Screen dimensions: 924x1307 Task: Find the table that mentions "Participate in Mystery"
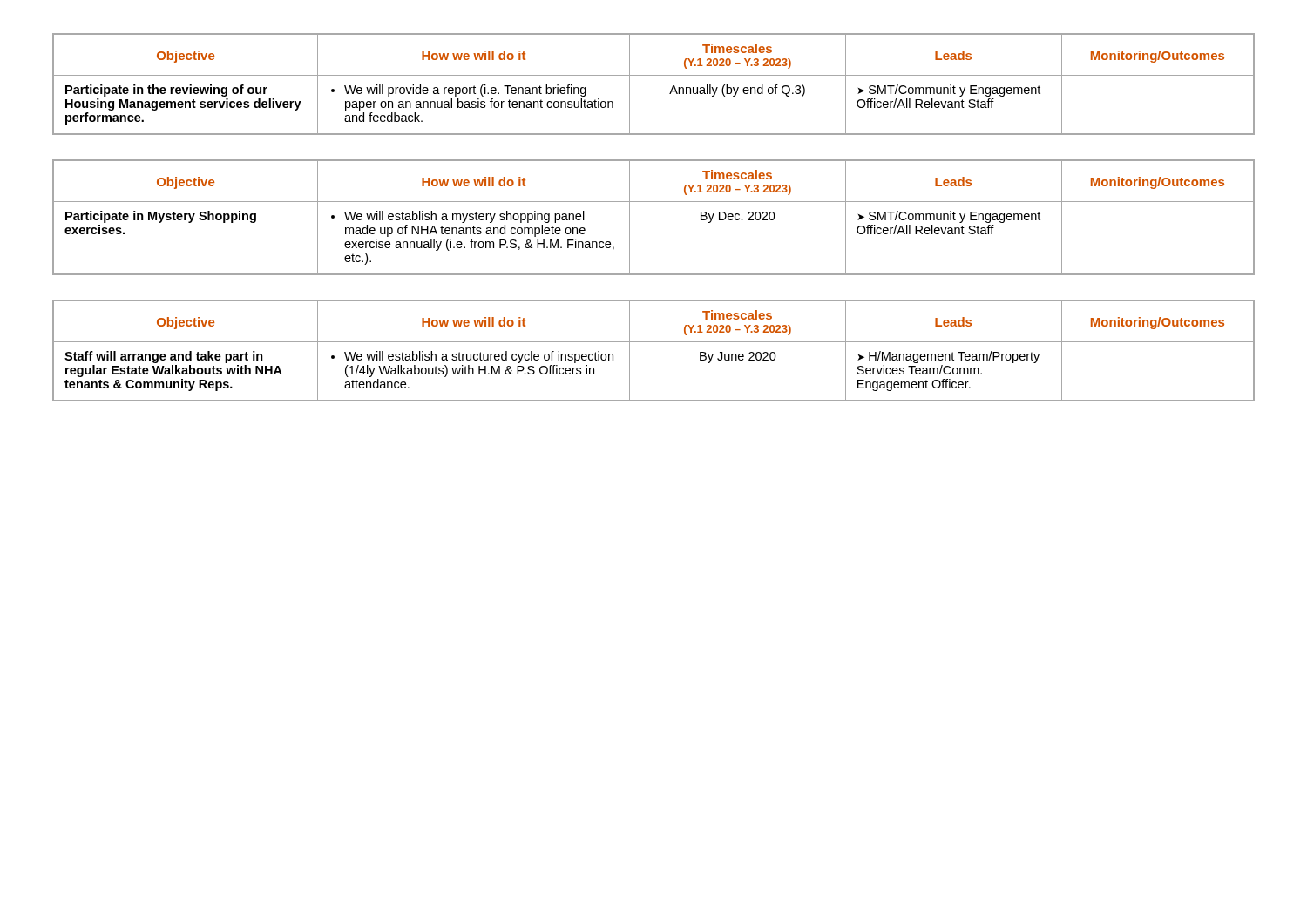(x=654, y=217)
